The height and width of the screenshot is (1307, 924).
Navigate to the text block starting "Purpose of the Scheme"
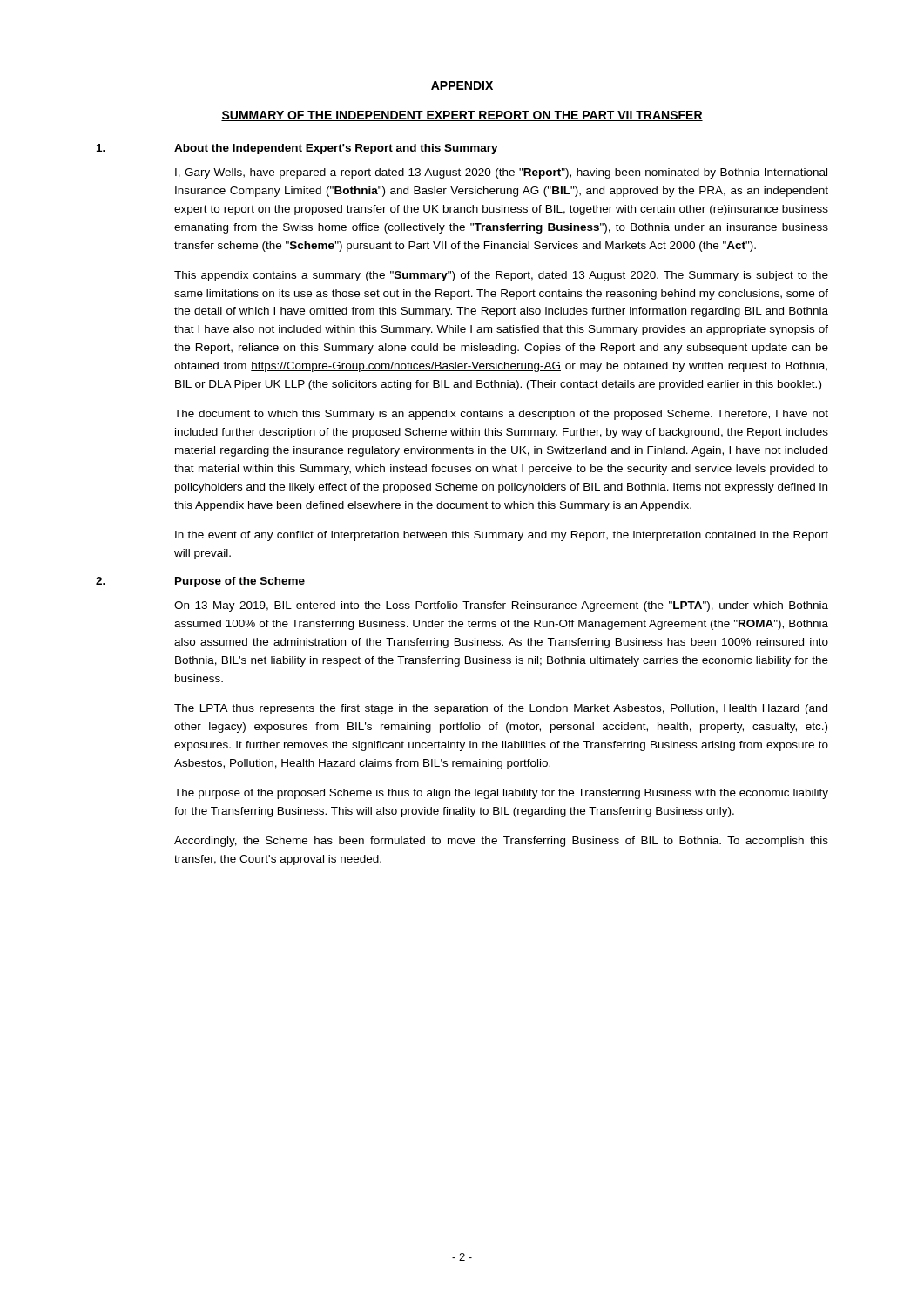coord(240,581)
